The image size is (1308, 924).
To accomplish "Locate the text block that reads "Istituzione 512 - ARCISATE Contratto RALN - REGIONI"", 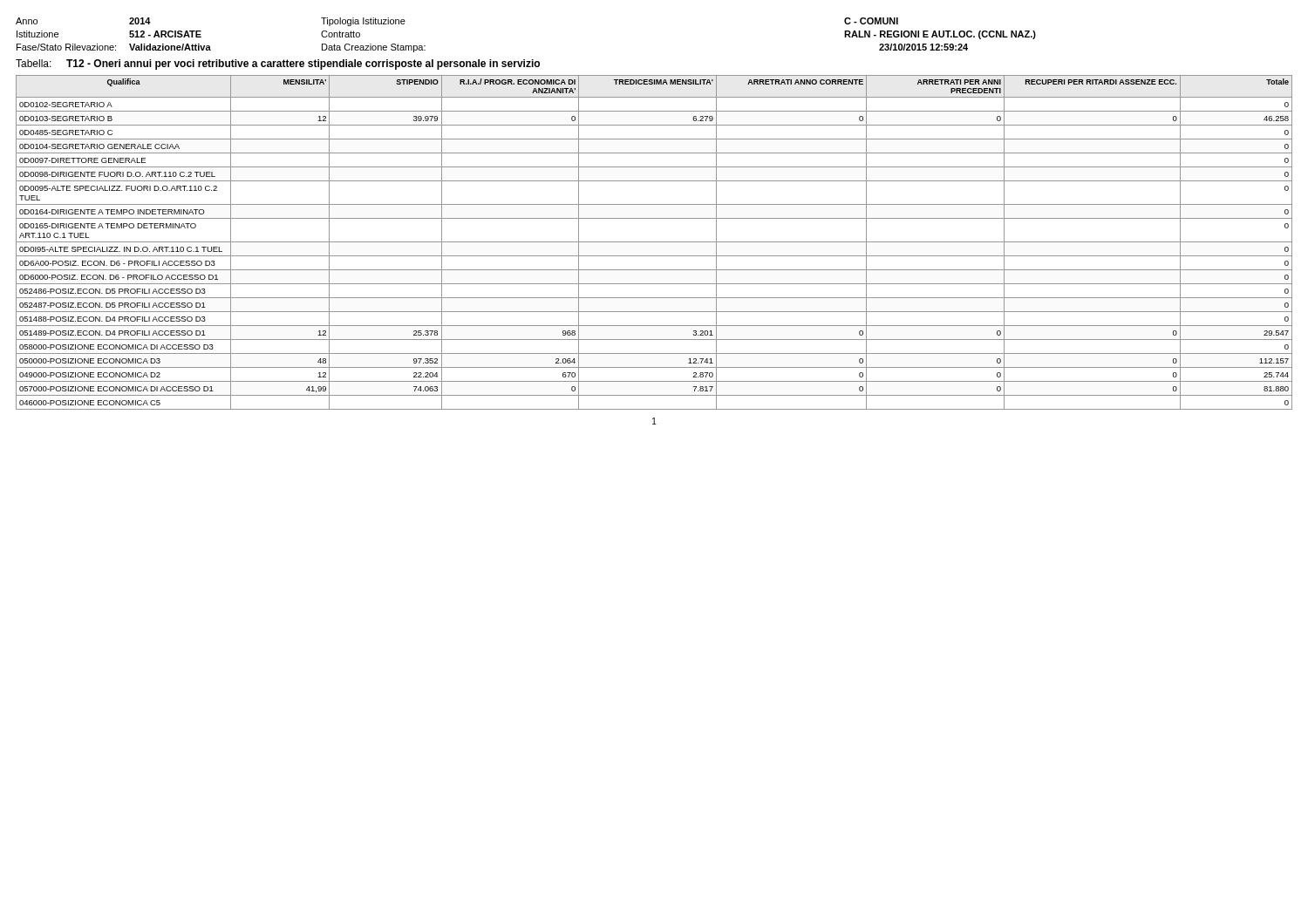I will tap(32, 34).
